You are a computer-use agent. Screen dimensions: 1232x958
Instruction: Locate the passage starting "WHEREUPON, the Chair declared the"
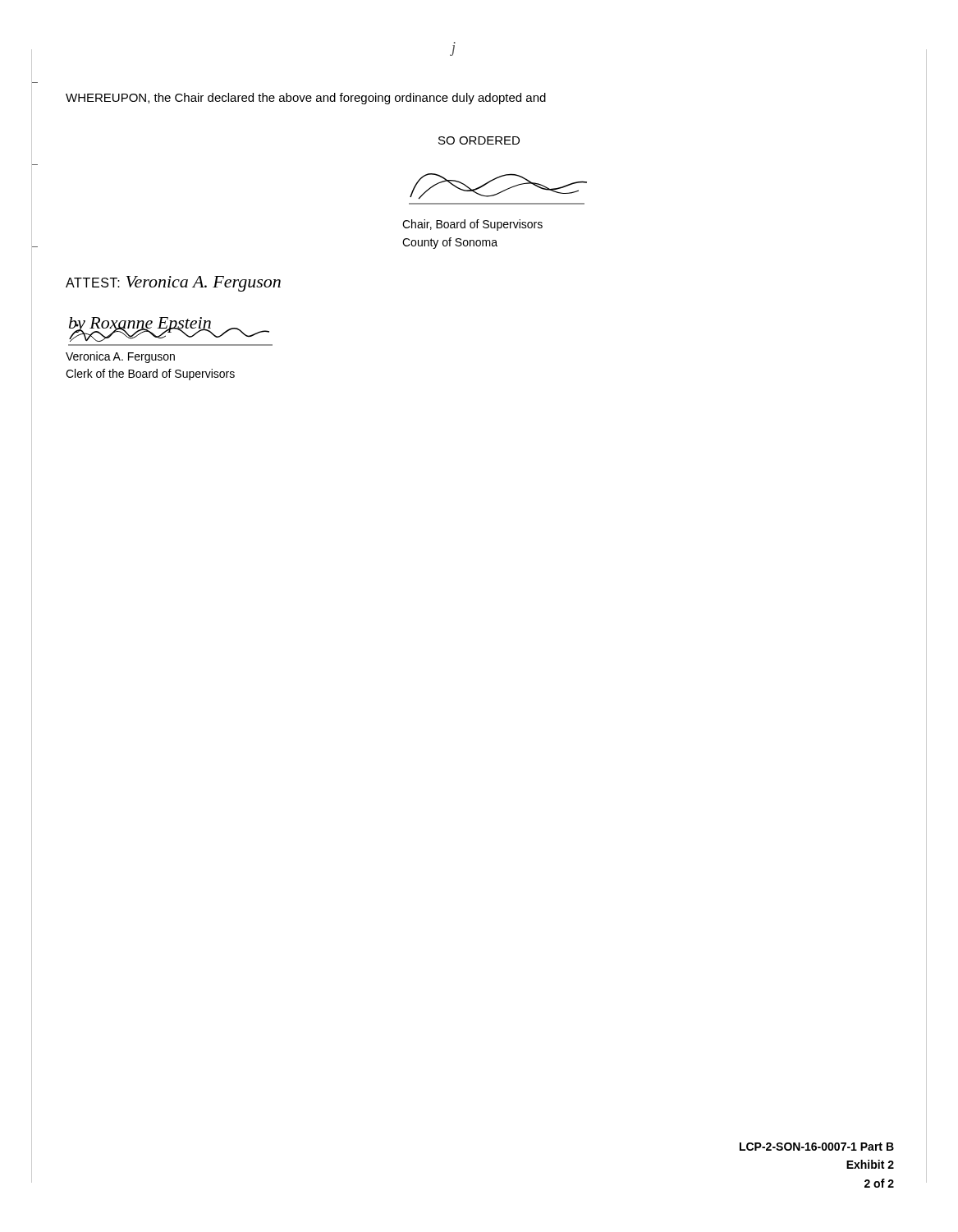306,97
